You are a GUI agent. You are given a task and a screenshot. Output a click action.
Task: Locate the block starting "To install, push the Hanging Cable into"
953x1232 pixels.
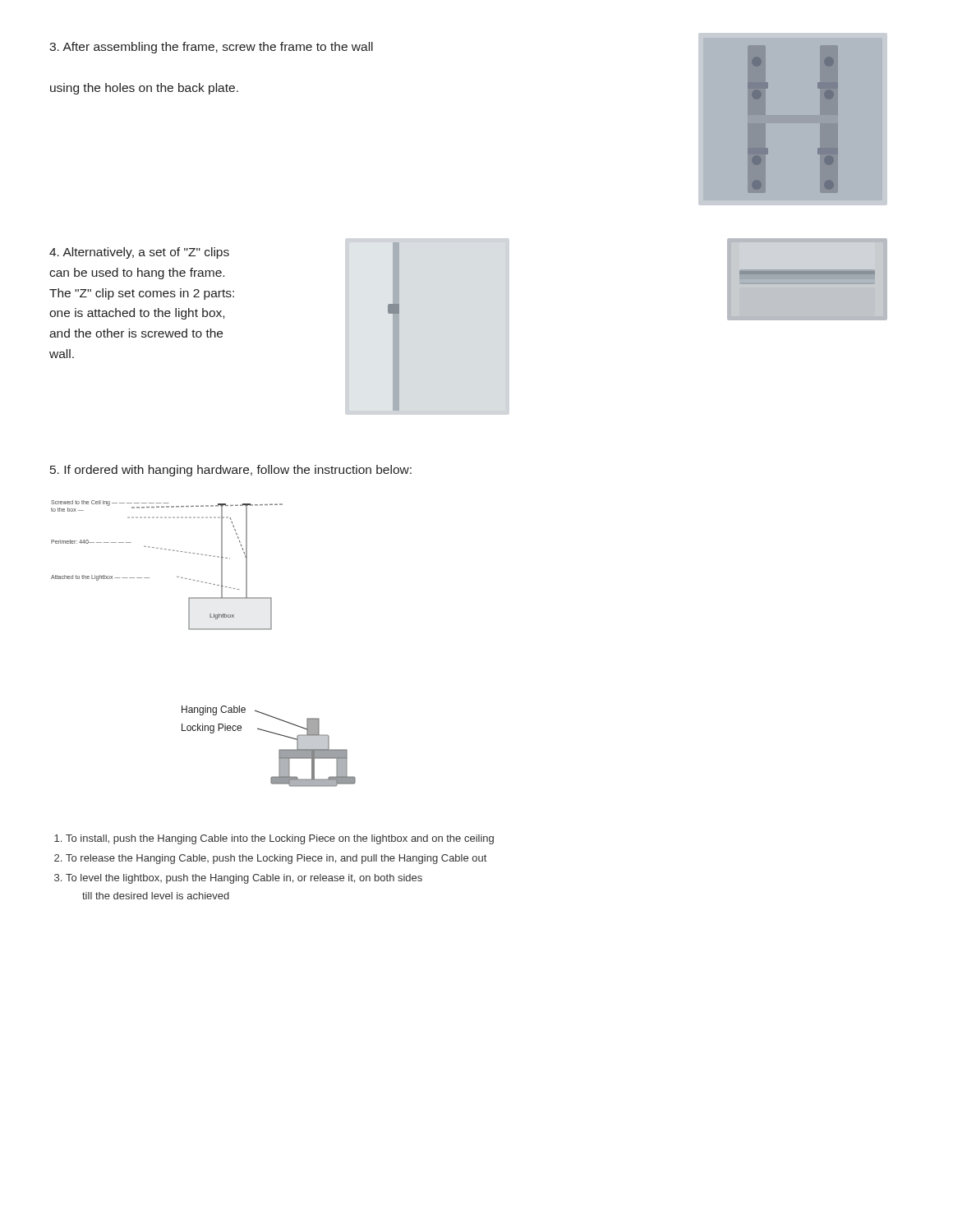pyautogui.click(x=272, y=867)
